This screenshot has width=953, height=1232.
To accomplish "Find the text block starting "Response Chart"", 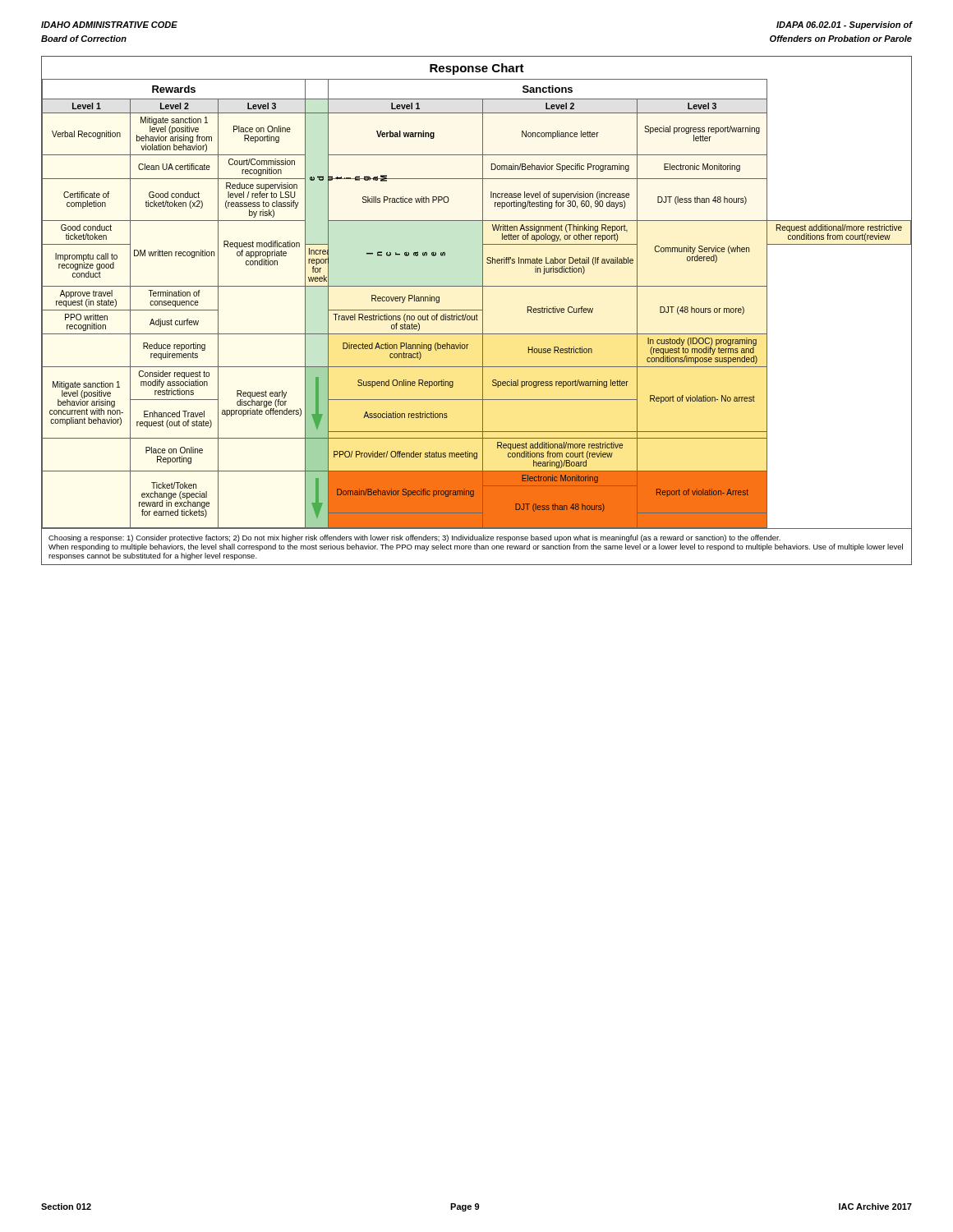I will pyautogui.click(x=476, y=68).
